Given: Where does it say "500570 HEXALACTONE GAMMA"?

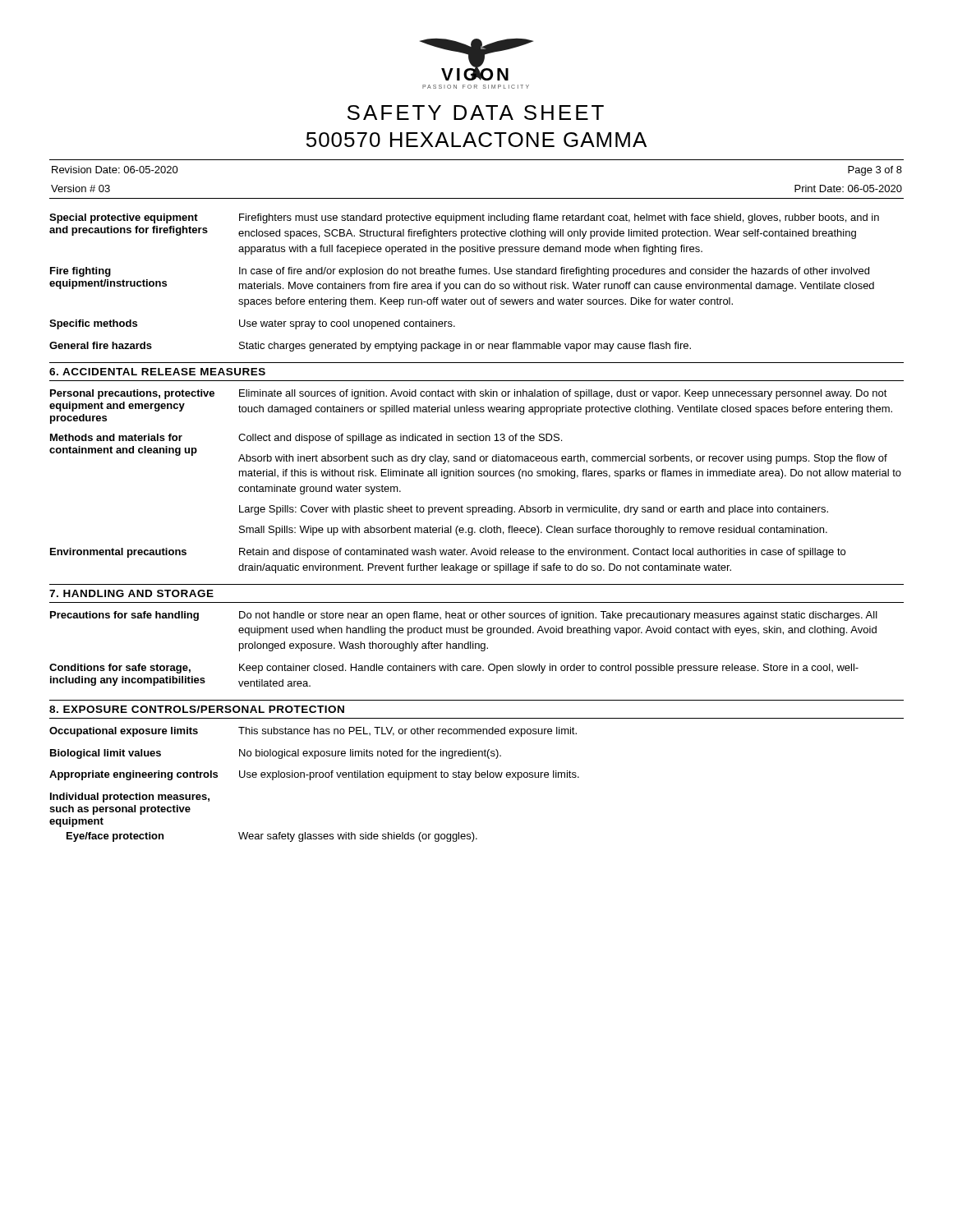Looking at the screenshot, I should (476, 140).
